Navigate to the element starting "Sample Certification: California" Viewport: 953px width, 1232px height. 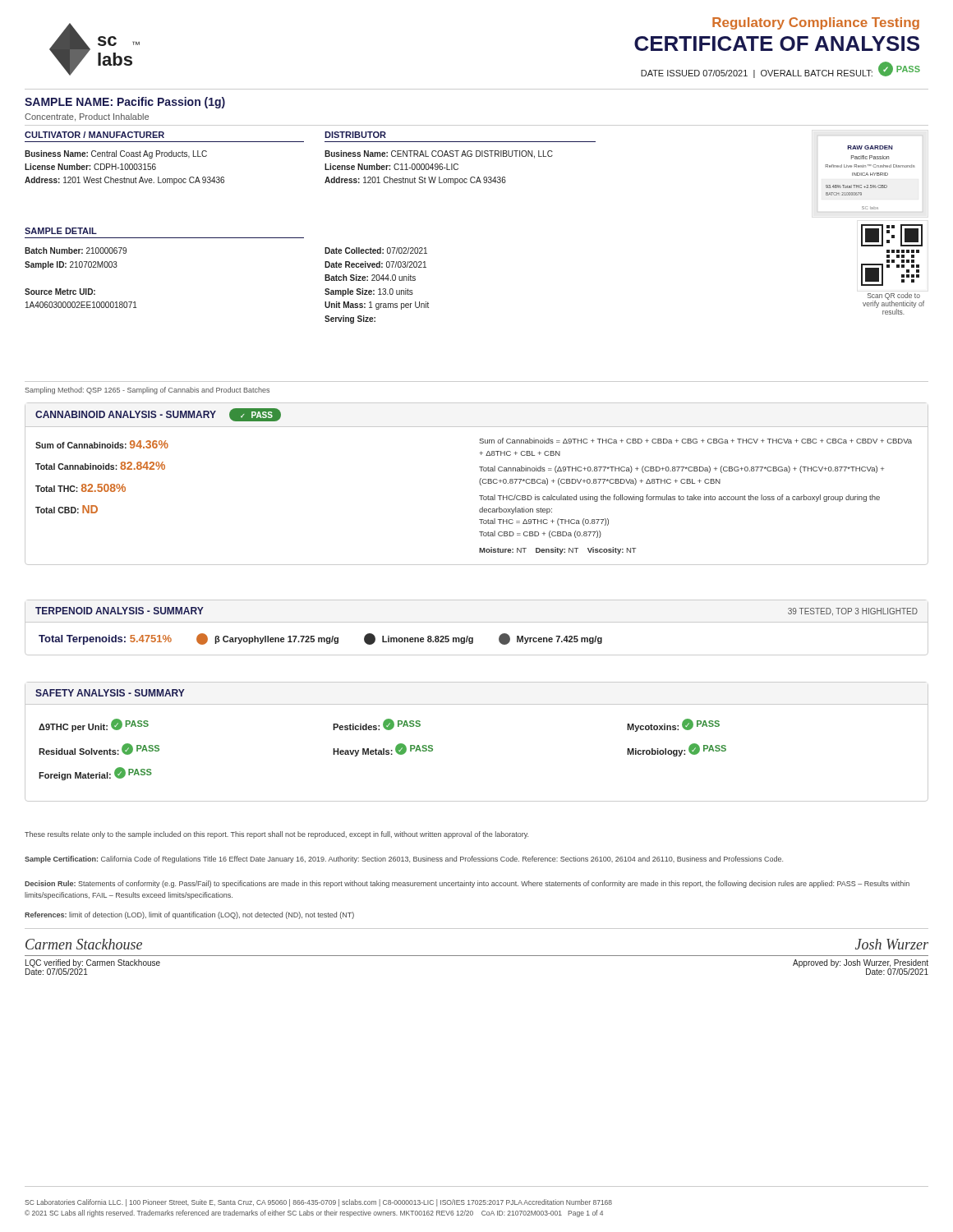point(404,859)
